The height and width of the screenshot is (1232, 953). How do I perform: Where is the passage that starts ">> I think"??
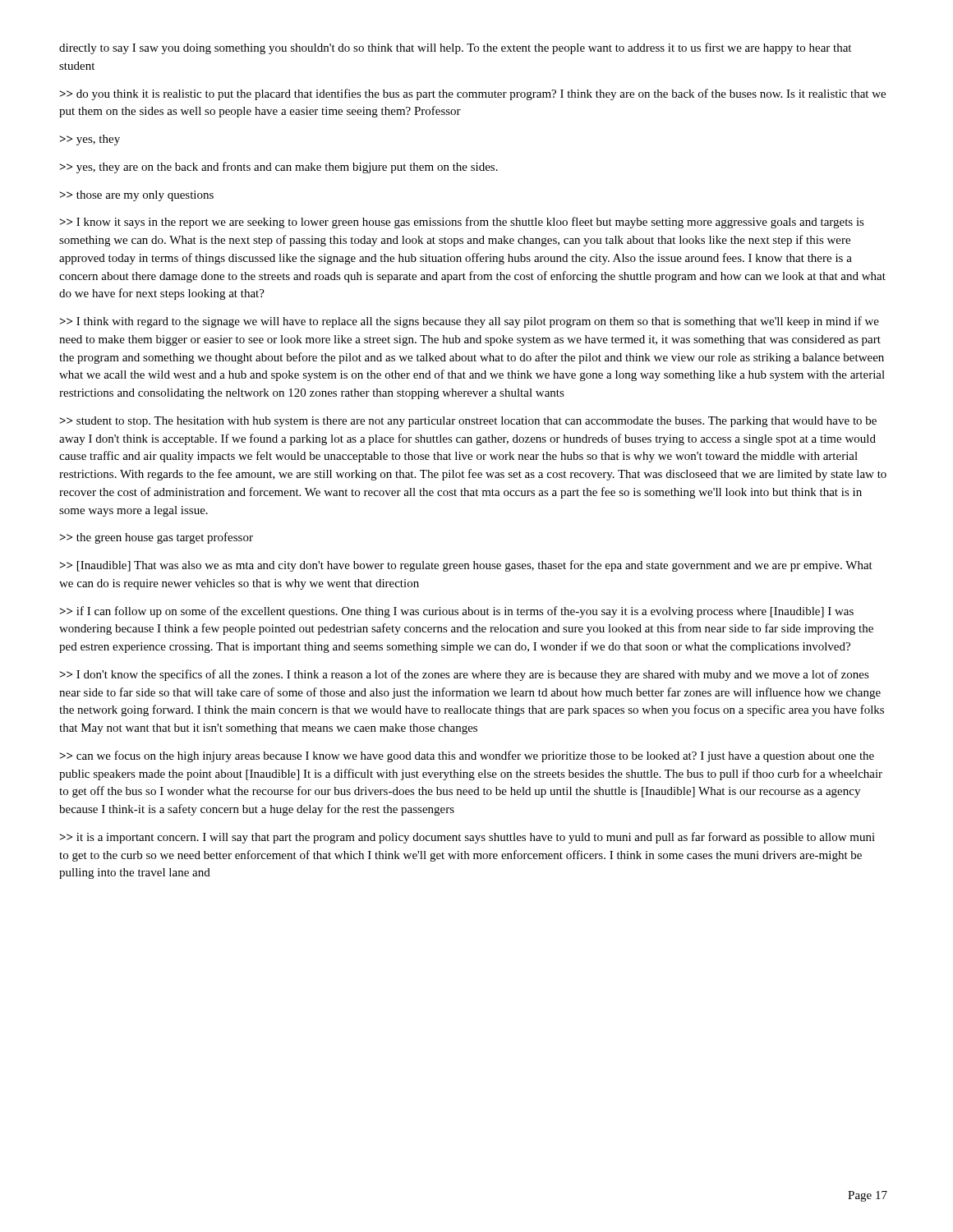click(x=472, y=357)
